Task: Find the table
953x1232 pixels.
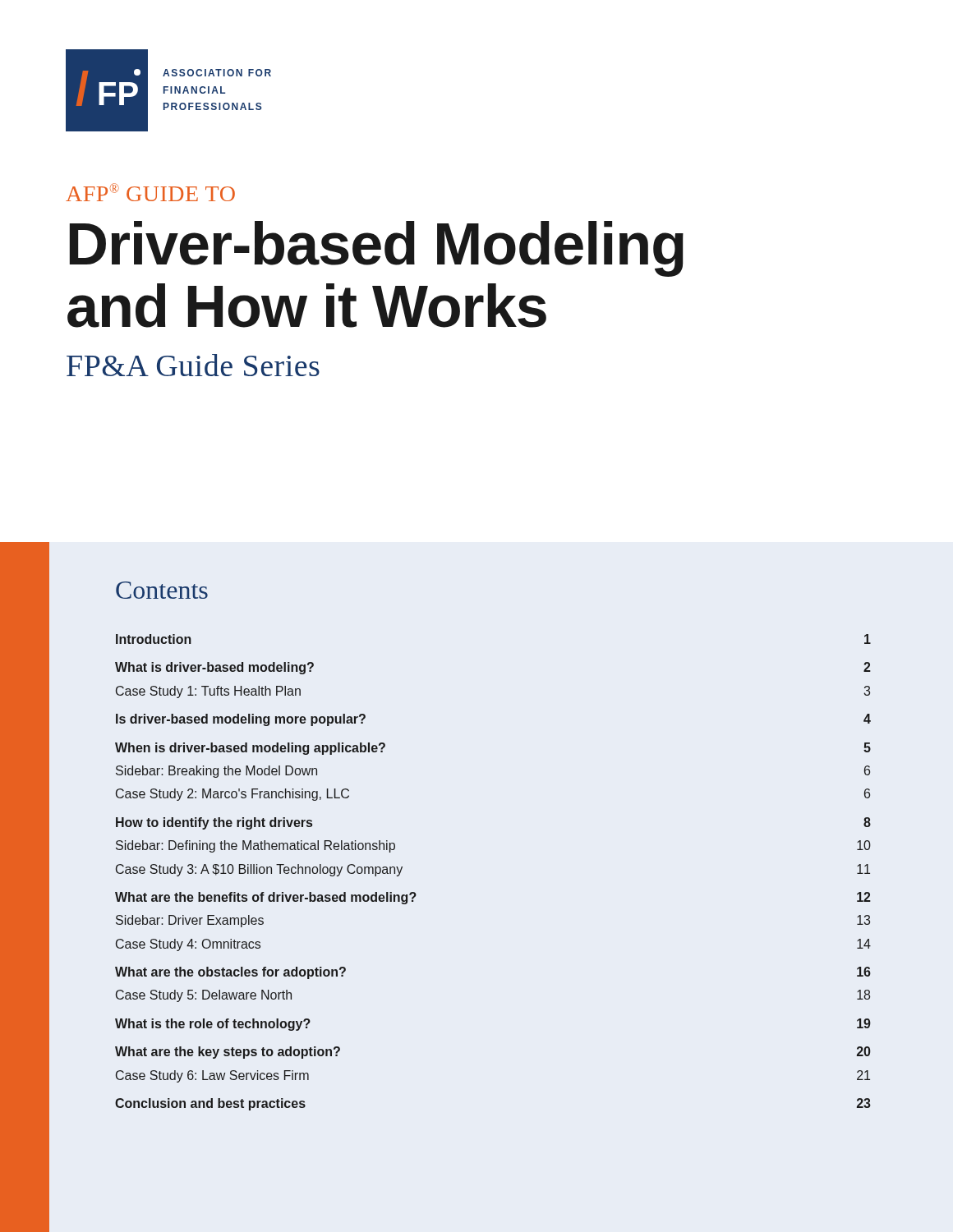Action: coord(493,872)
